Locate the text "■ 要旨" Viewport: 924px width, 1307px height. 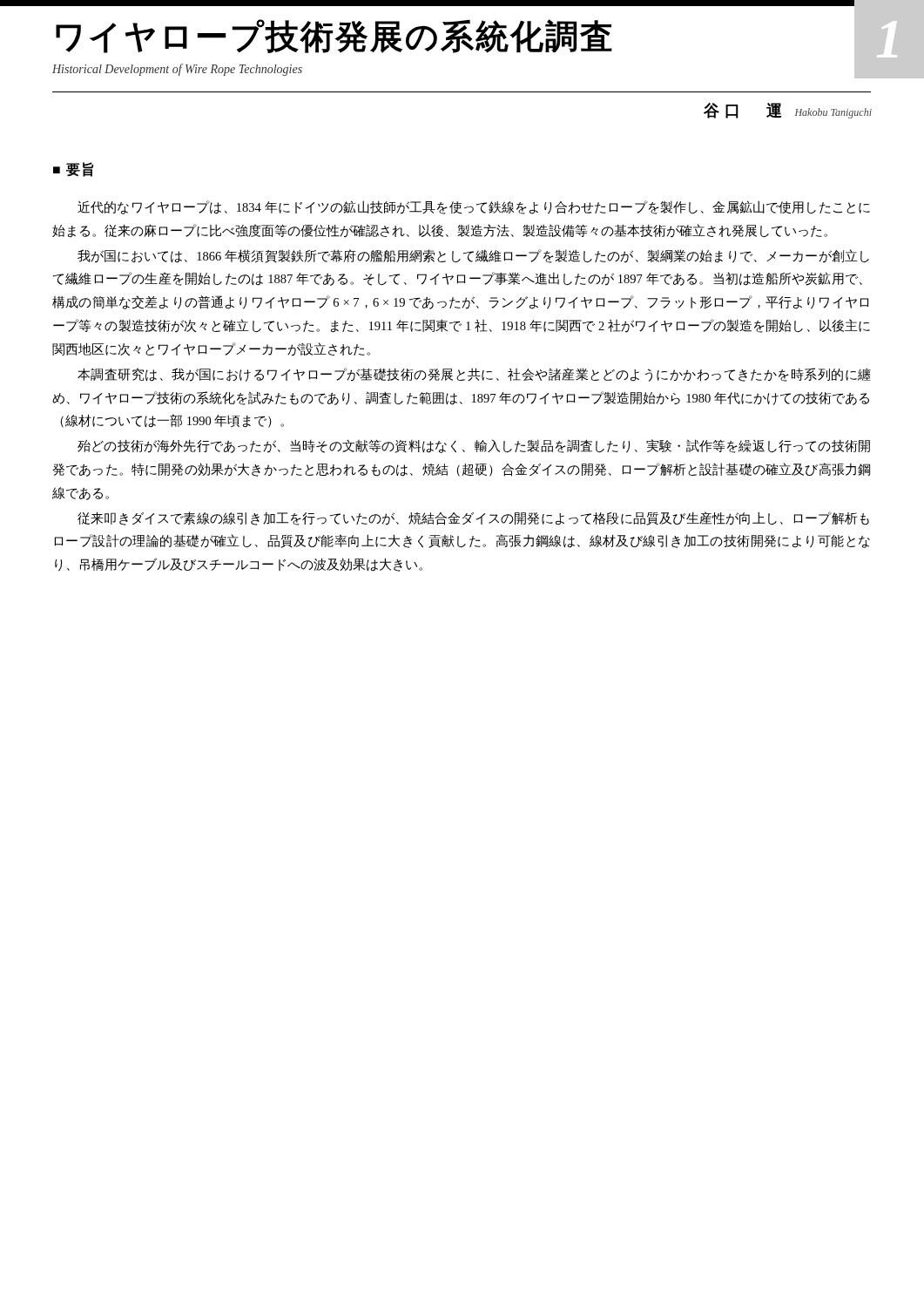coord(74,169)
